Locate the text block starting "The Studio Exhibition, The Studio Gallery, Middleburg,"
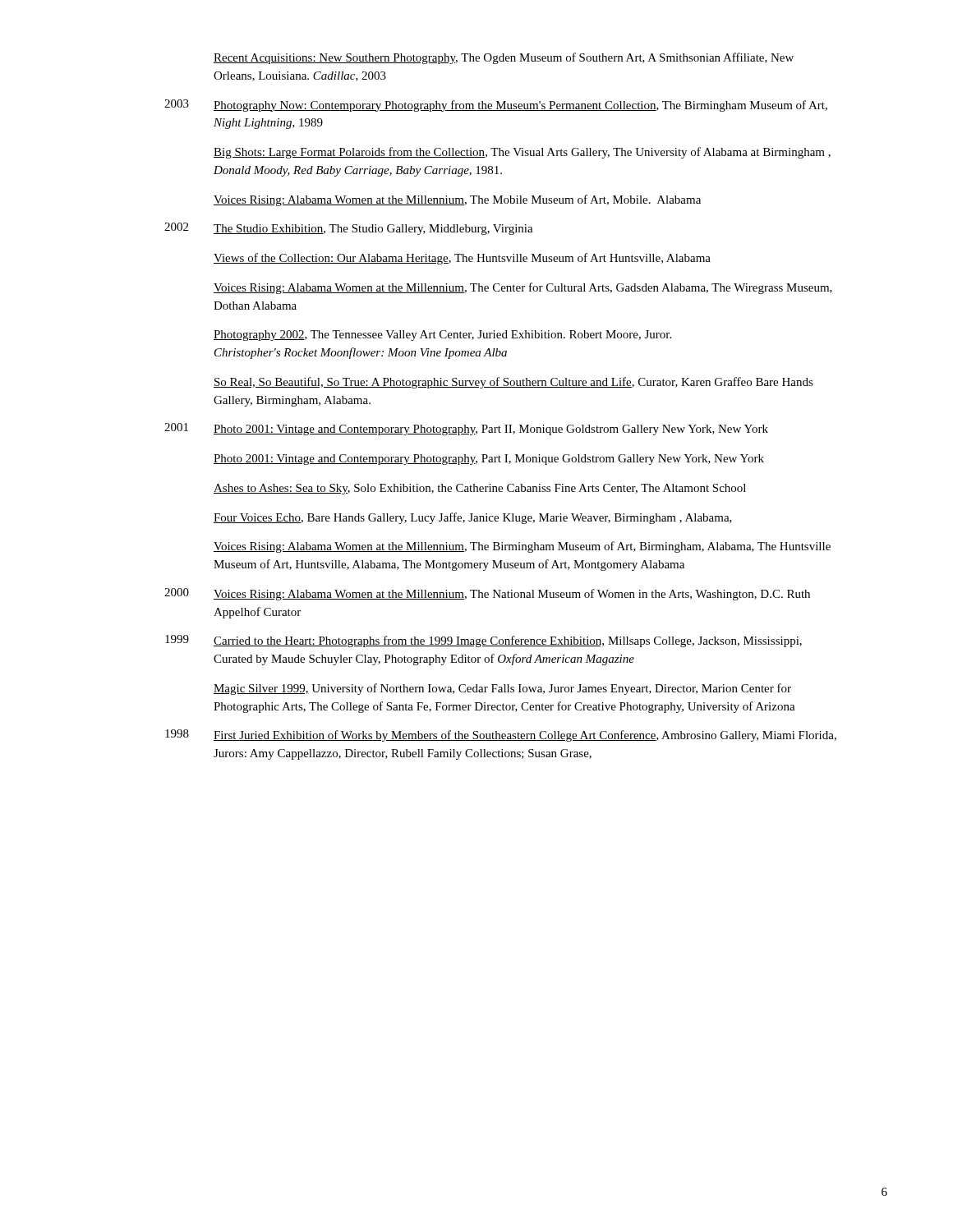 373,229
